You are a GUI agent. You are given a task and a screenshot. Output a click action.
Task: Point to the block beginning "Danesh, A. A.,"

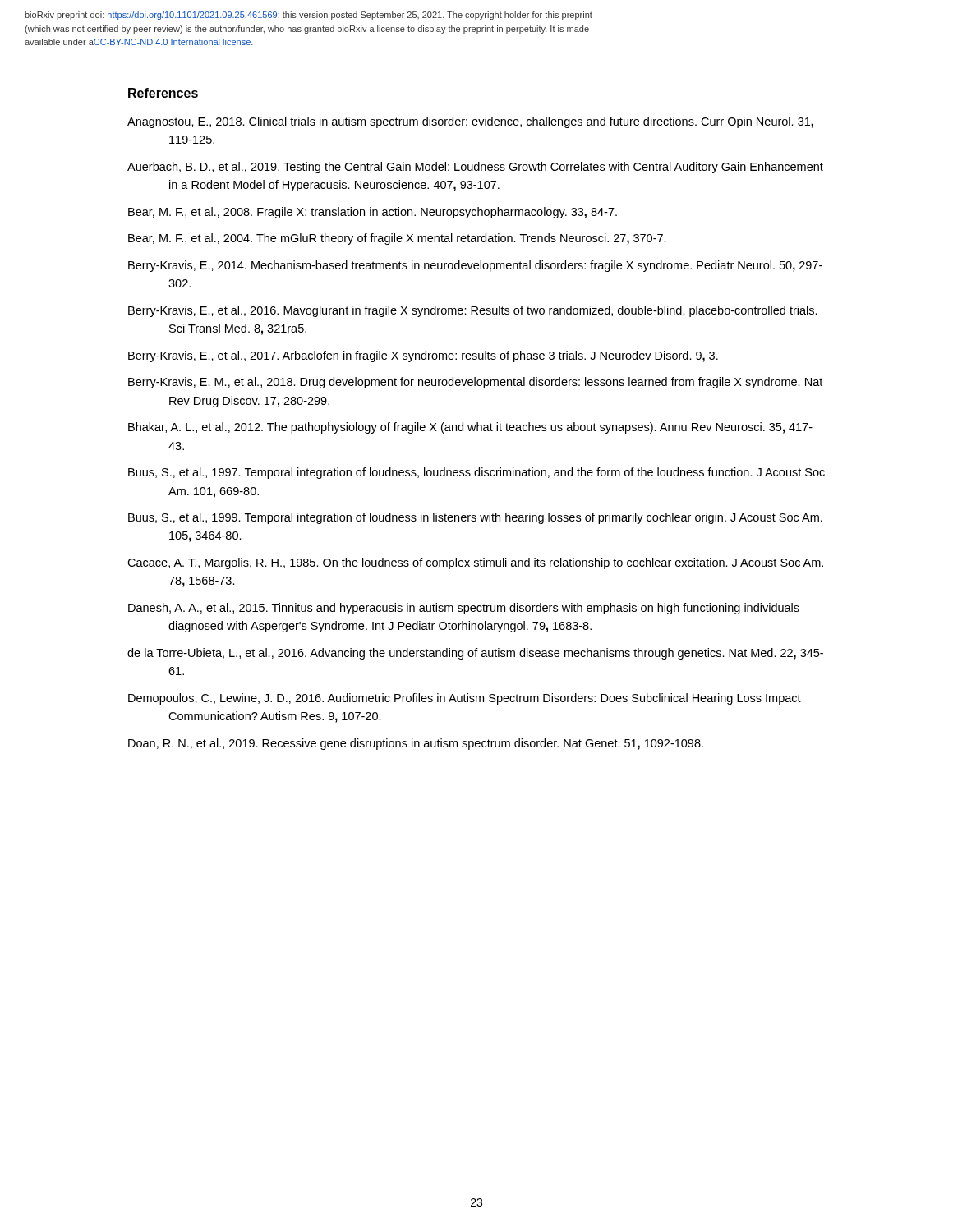463,617
